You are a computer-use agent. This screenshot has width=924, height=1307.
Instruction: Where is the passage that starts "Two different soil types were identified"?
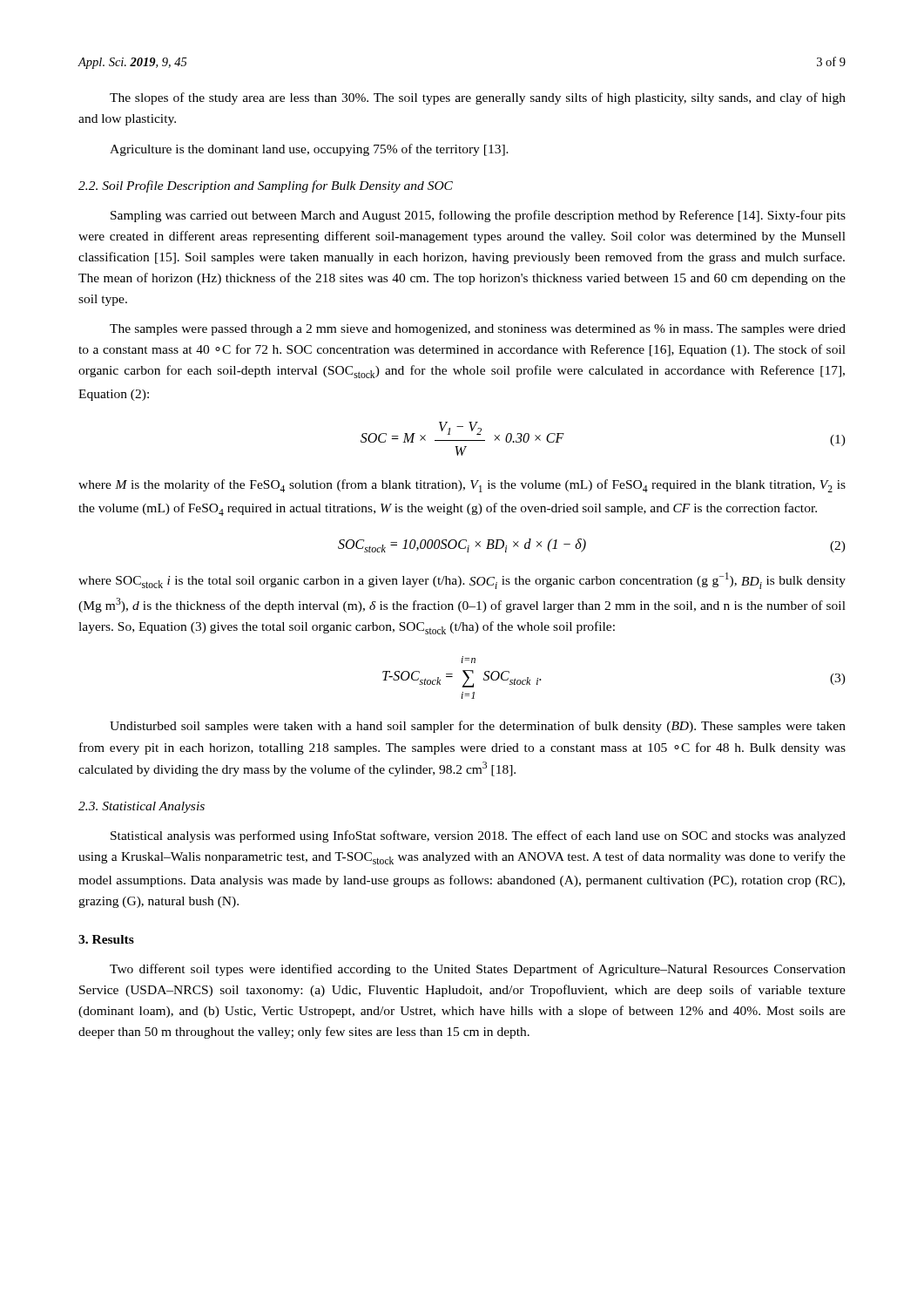[x=462, y=1000]
